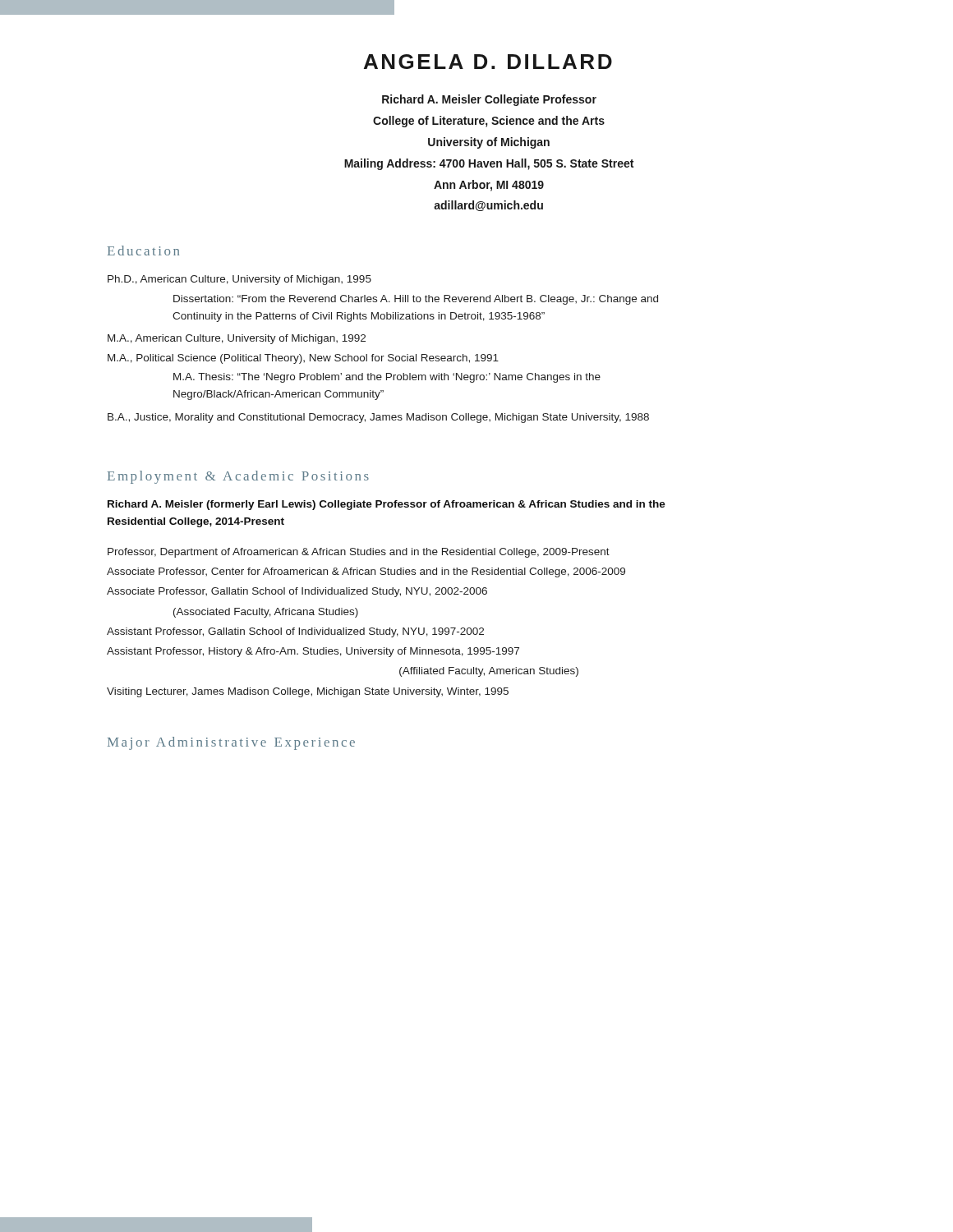Image resolution: width=953 pixels, height=1232 pixels.
Task: Click on the block starting "(Associated Faculty, Africana Studies)"
Action: pos(266,611)
